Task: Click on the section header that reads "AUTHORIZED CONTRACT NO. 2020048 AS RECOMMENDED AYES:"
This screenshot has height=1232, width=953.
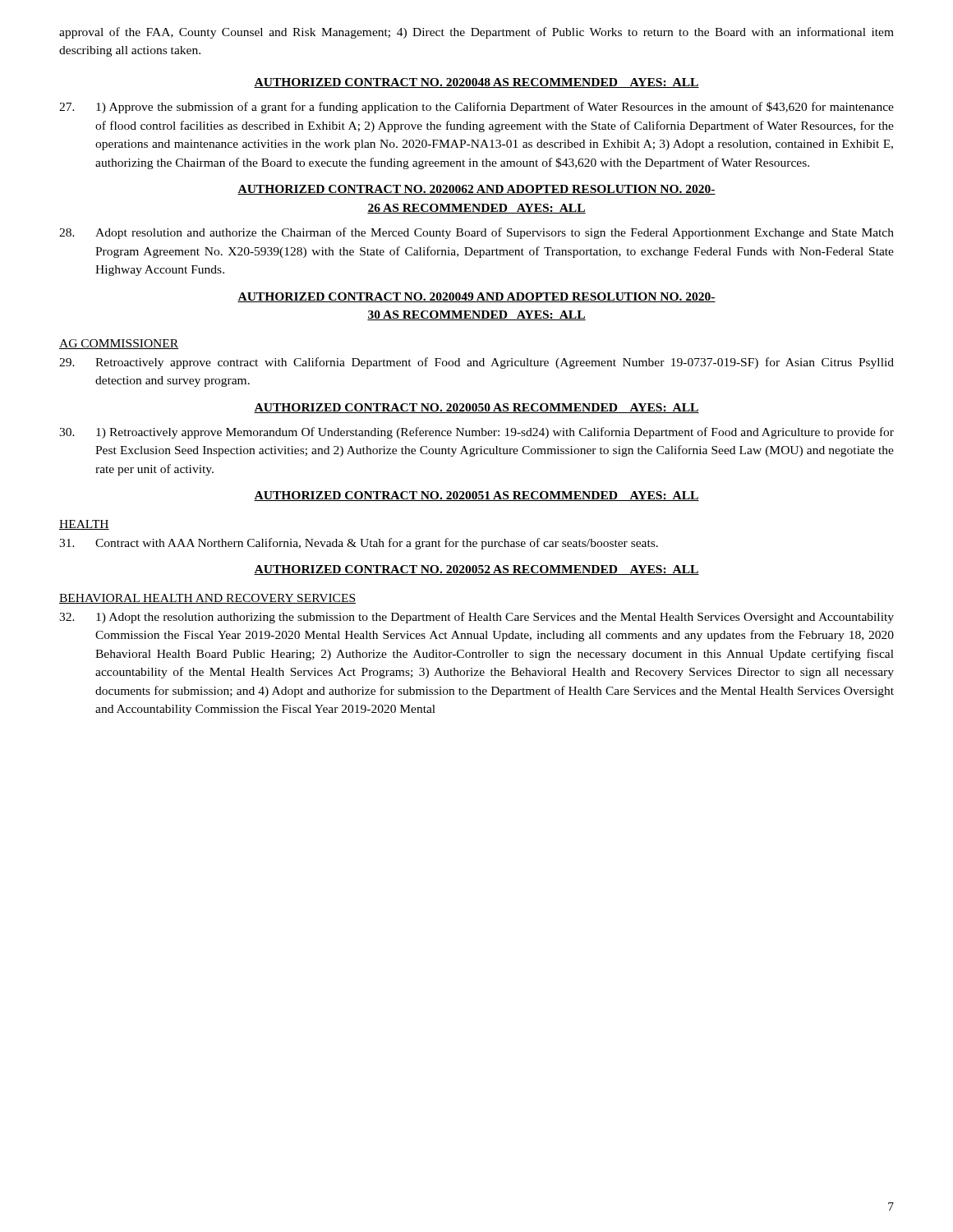Action: [x=476, y=82]
